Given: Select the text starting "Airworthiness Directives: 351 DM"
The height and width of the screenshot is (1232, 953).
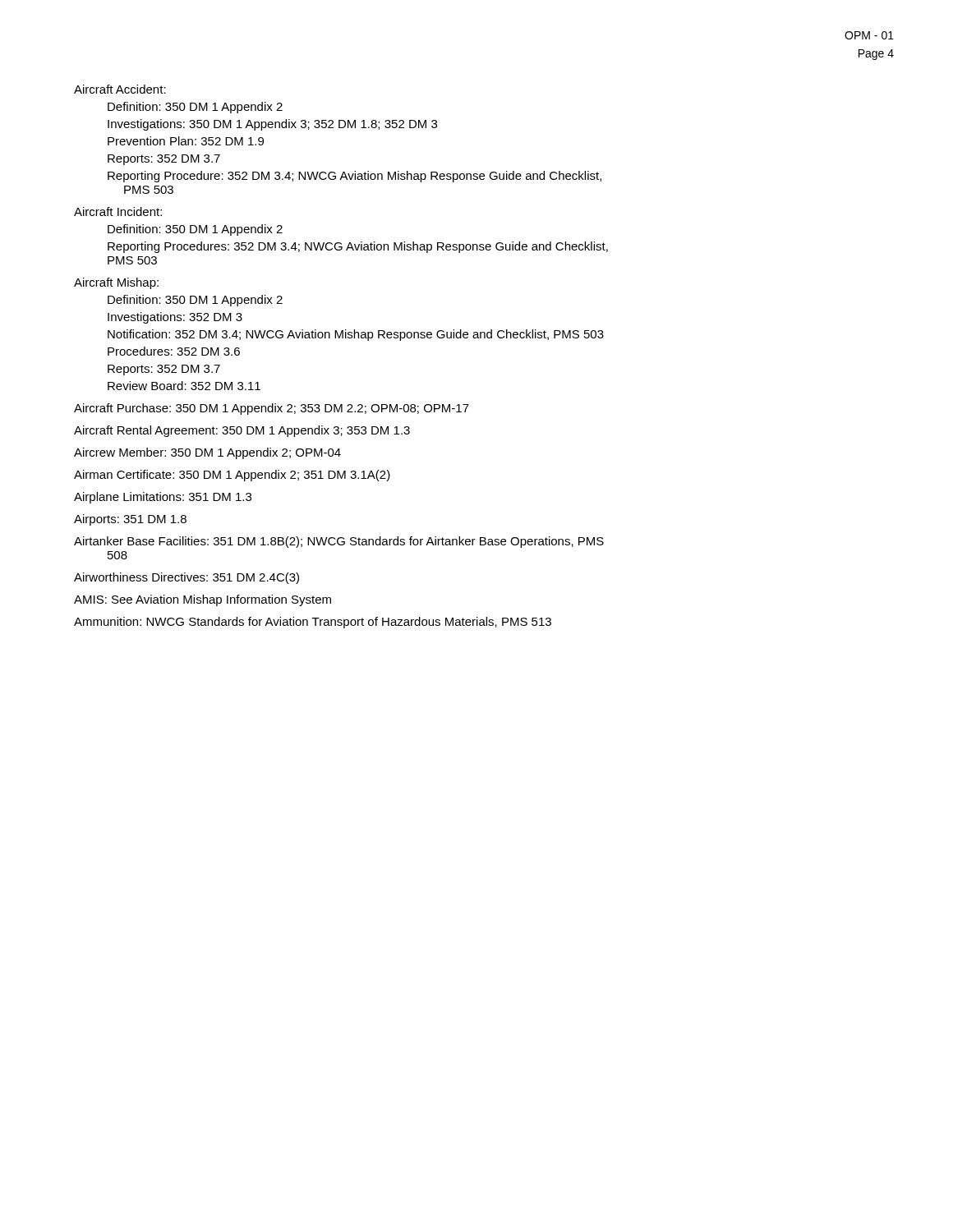Looking at the screenshot, I should (x=187, y=577).
